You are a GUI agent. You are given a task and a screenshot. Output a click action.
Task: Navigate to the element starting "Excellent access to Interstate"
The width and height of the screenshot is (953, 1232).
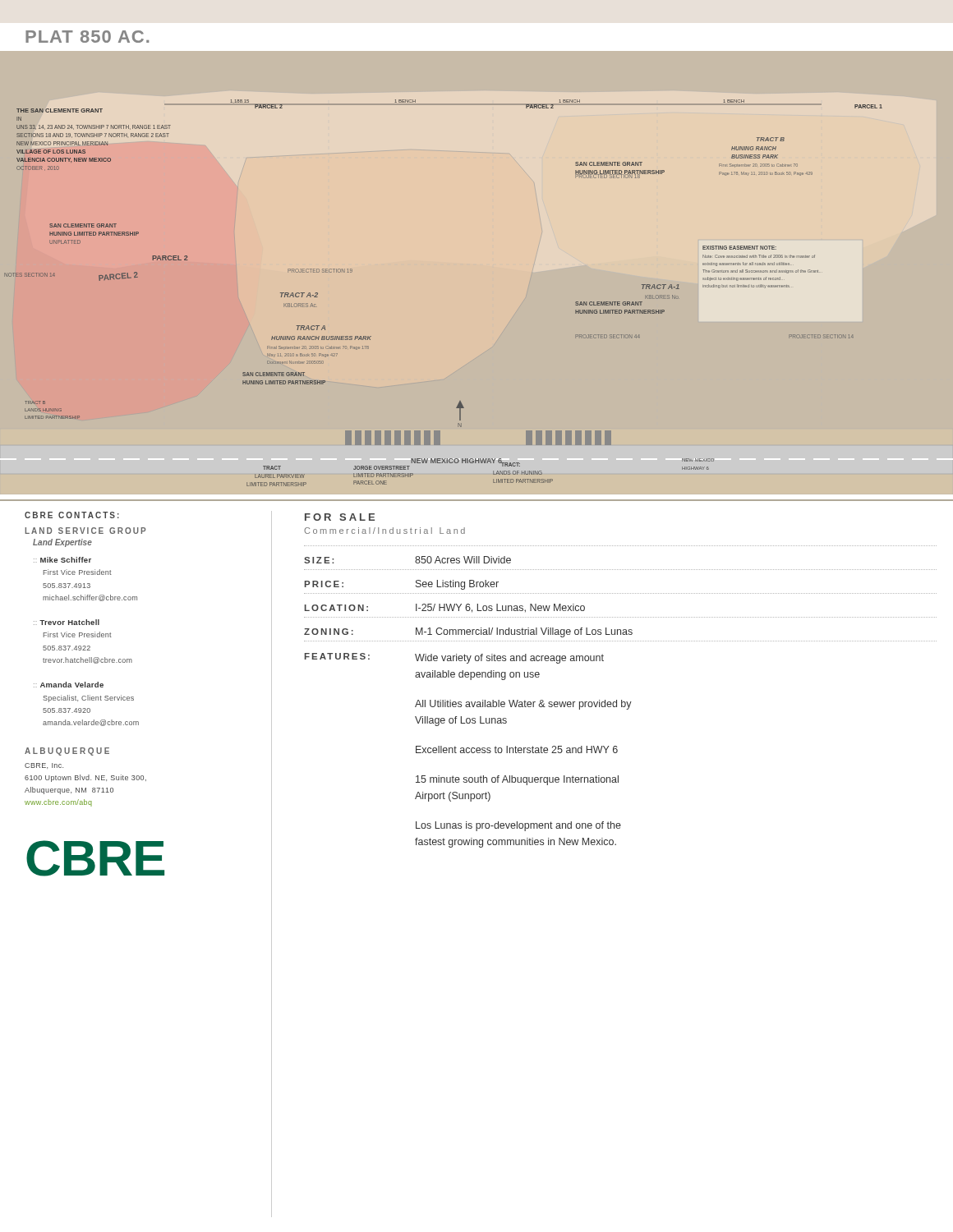[516, 750]
